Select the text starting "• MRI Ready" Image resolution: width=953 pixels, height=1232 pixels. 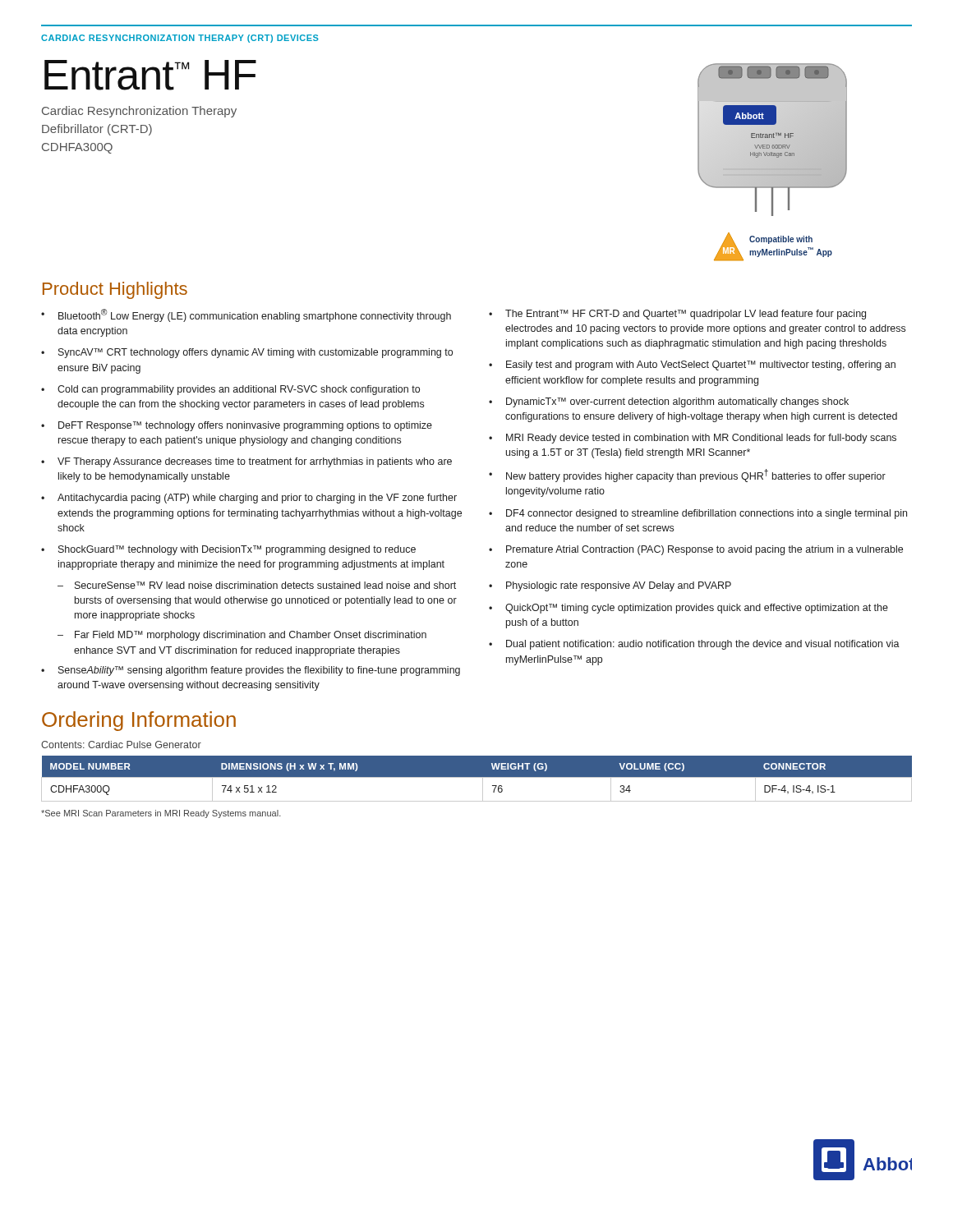700,445
